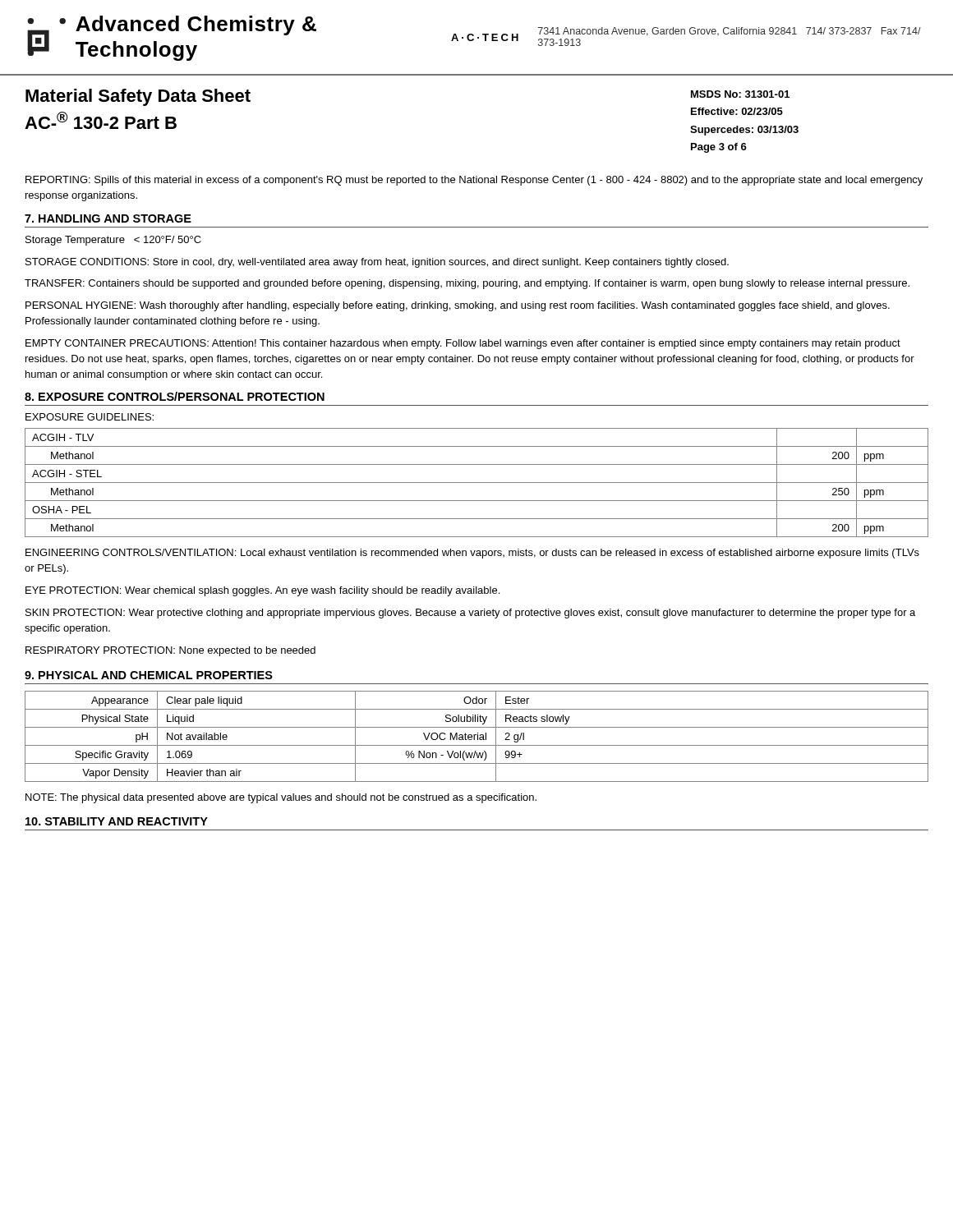Click on the section header with the text "9. PHYSICAL AND CHEMICAL PROPERTIES"

[x=149, y=675]
